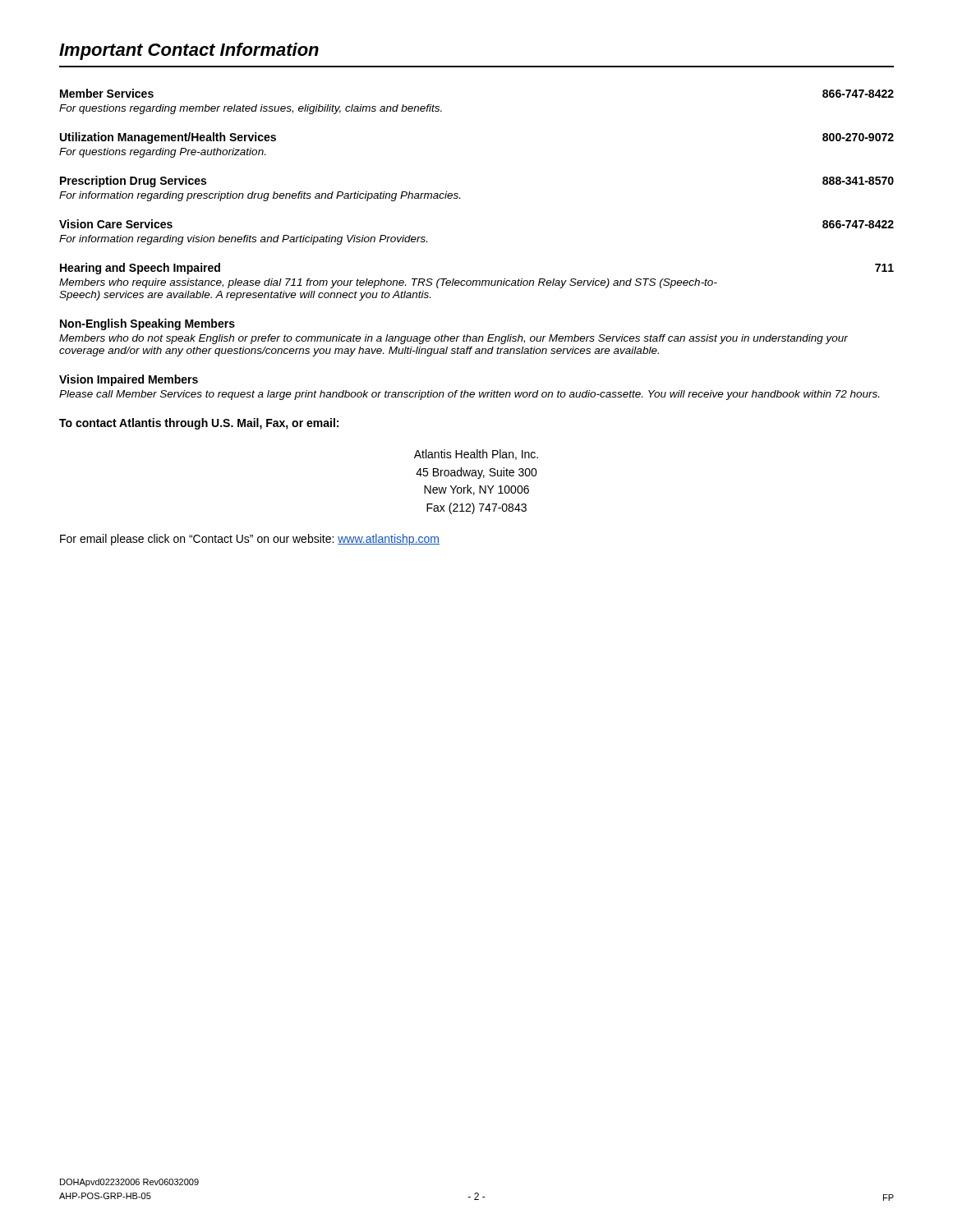Image resolution: width=953 pixels, height=1232 pixels.
Task: Click the passage that begins "Prescription Drug Services For information regarding"
Action: [x=132, y=181]
